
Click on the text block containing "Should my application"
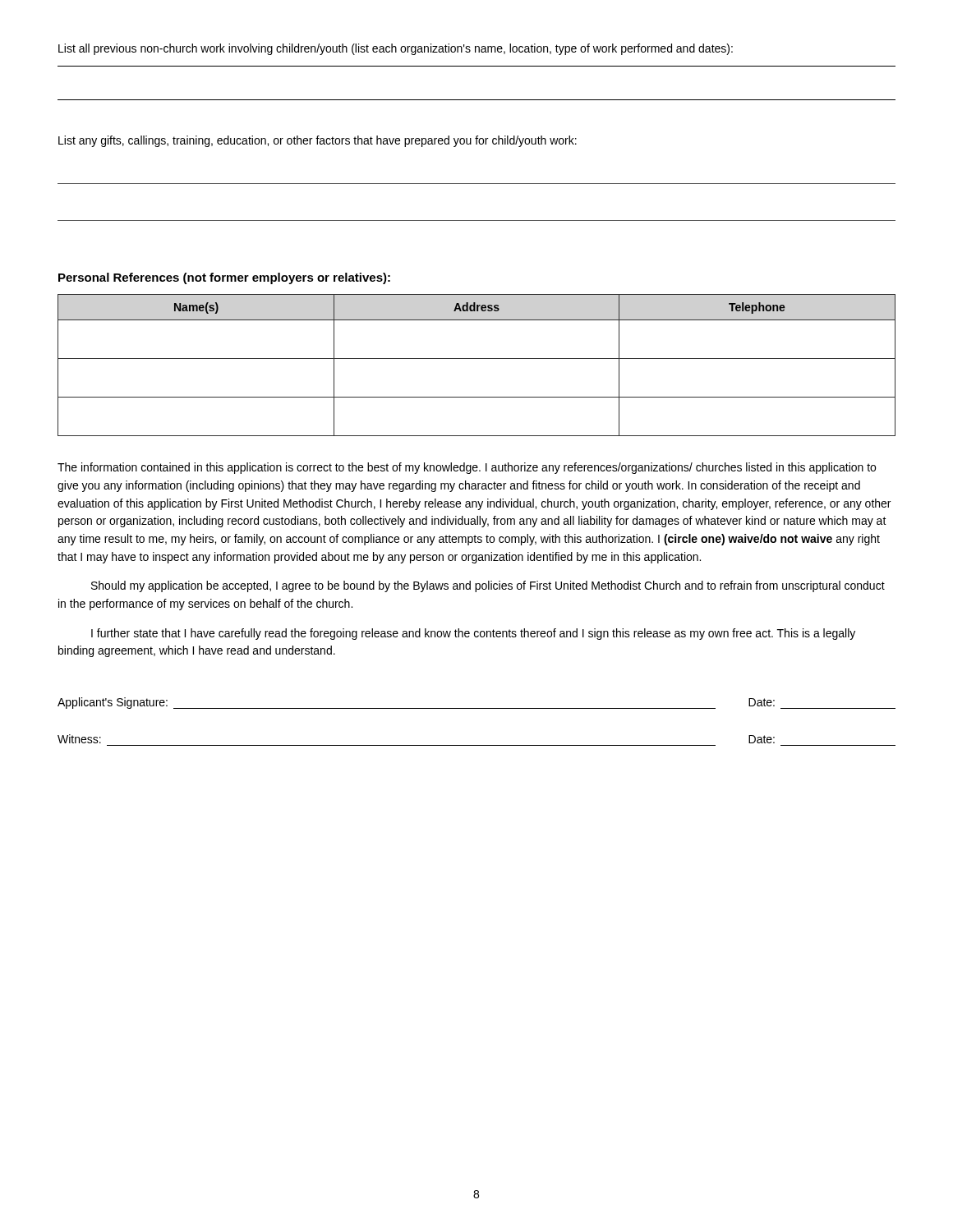tap(471, 595)
